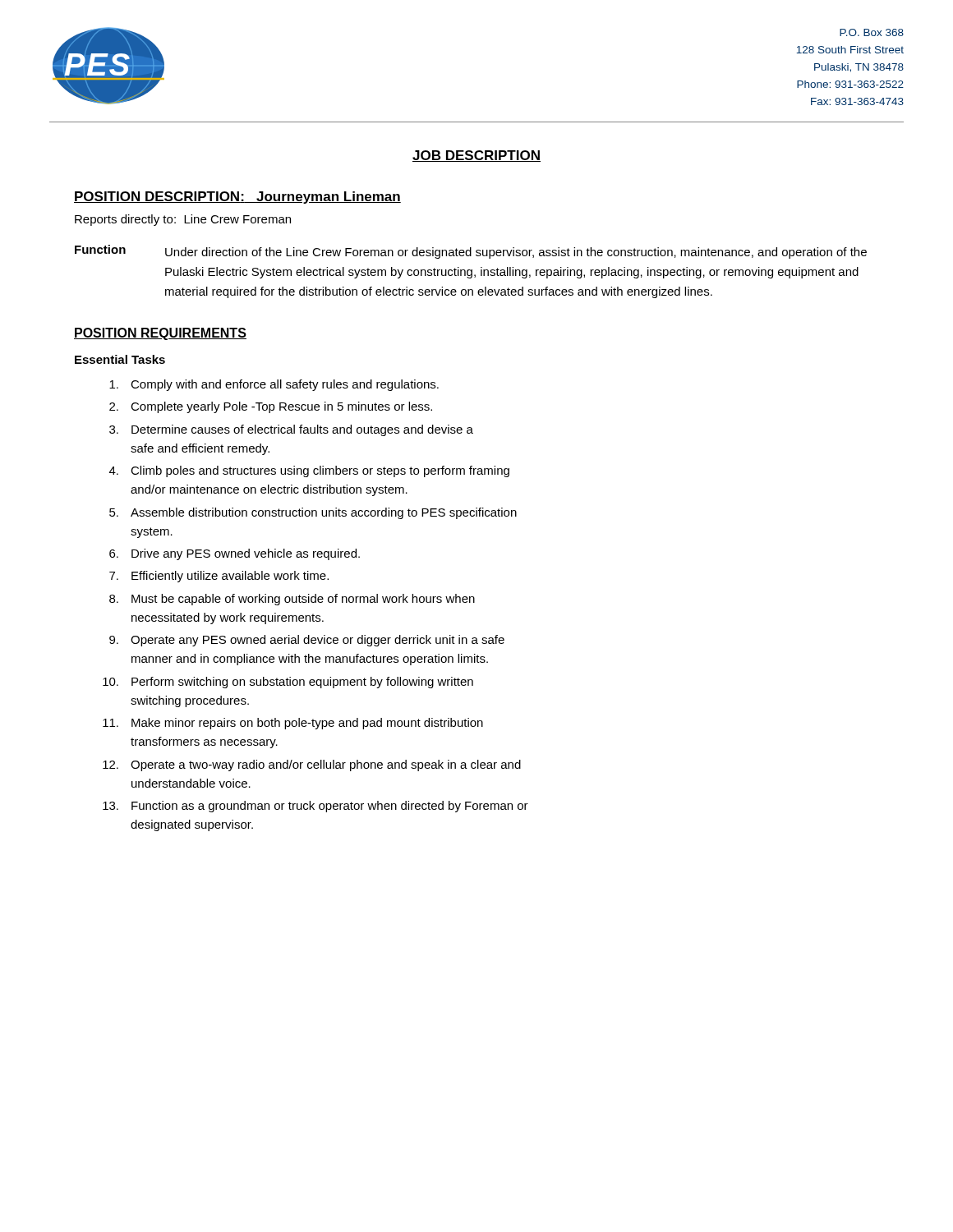
Task: Select the passage starting "2. Complete yearly Pole -Top Rescue in 5"
Action: (271, 407)
